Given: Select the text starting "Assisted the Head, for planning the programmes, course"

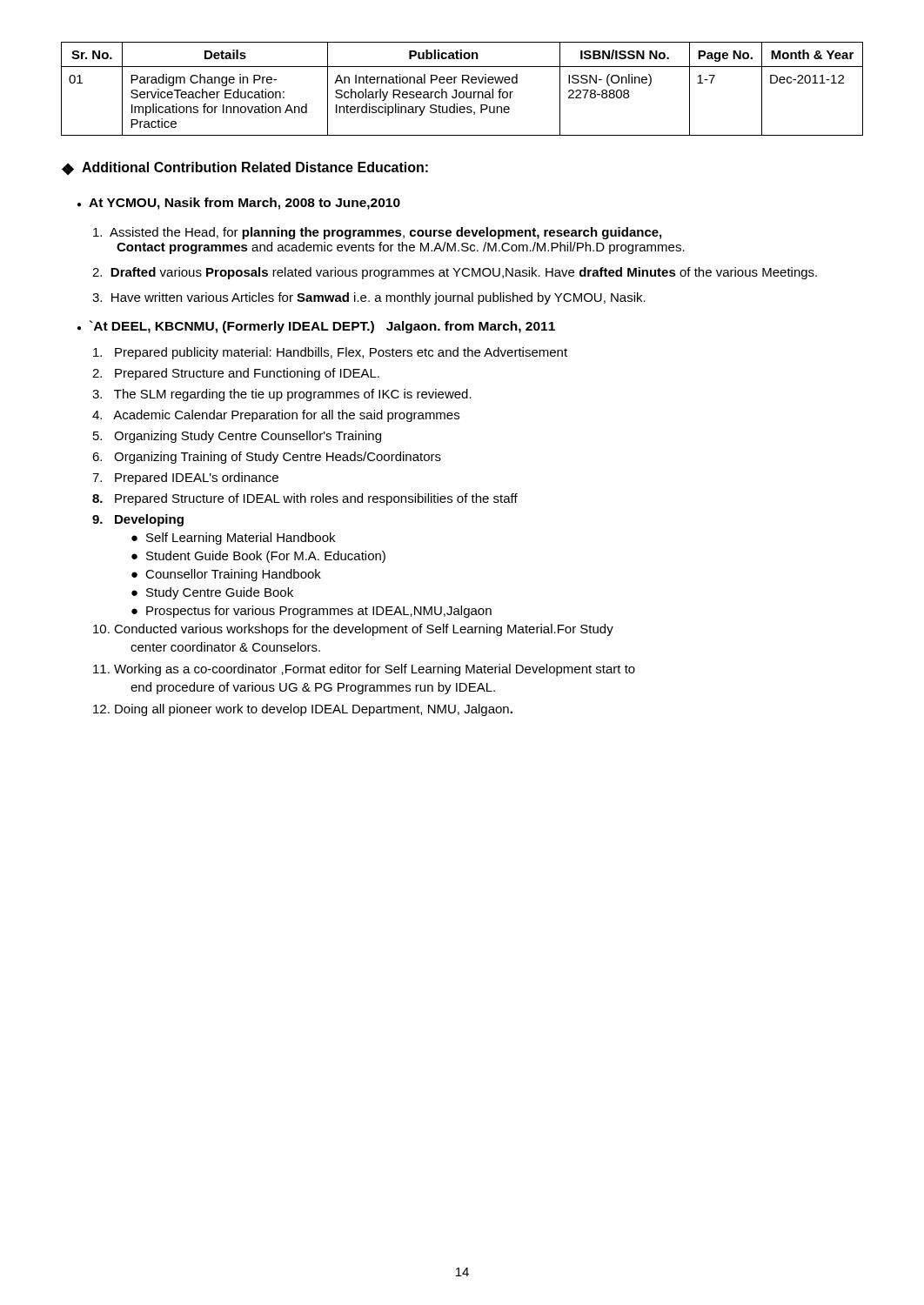Looking at the screenshot, I should click(x=478, y=239).
